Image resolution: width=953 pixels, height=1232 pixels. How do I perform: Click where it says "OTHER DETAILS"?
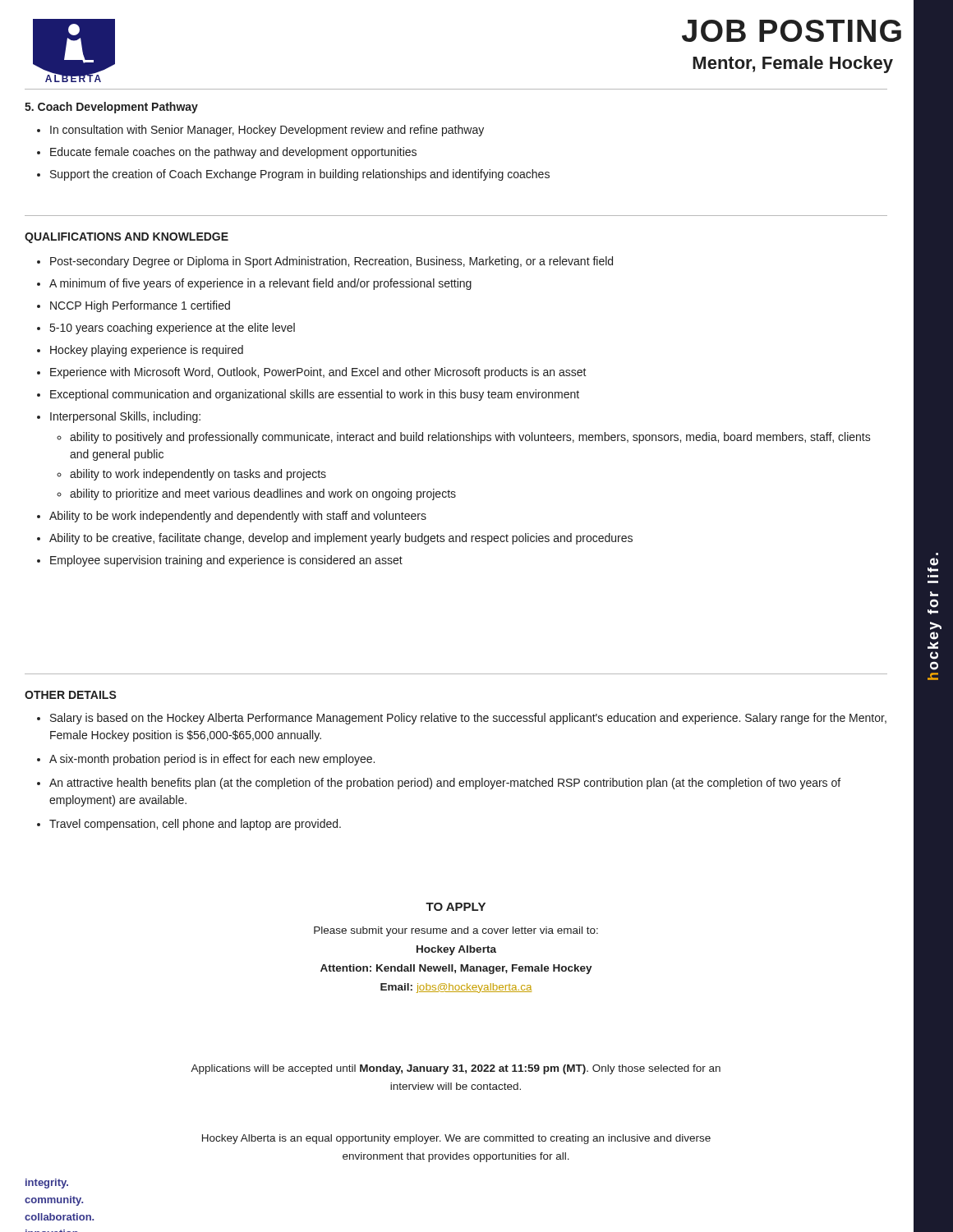71,695
